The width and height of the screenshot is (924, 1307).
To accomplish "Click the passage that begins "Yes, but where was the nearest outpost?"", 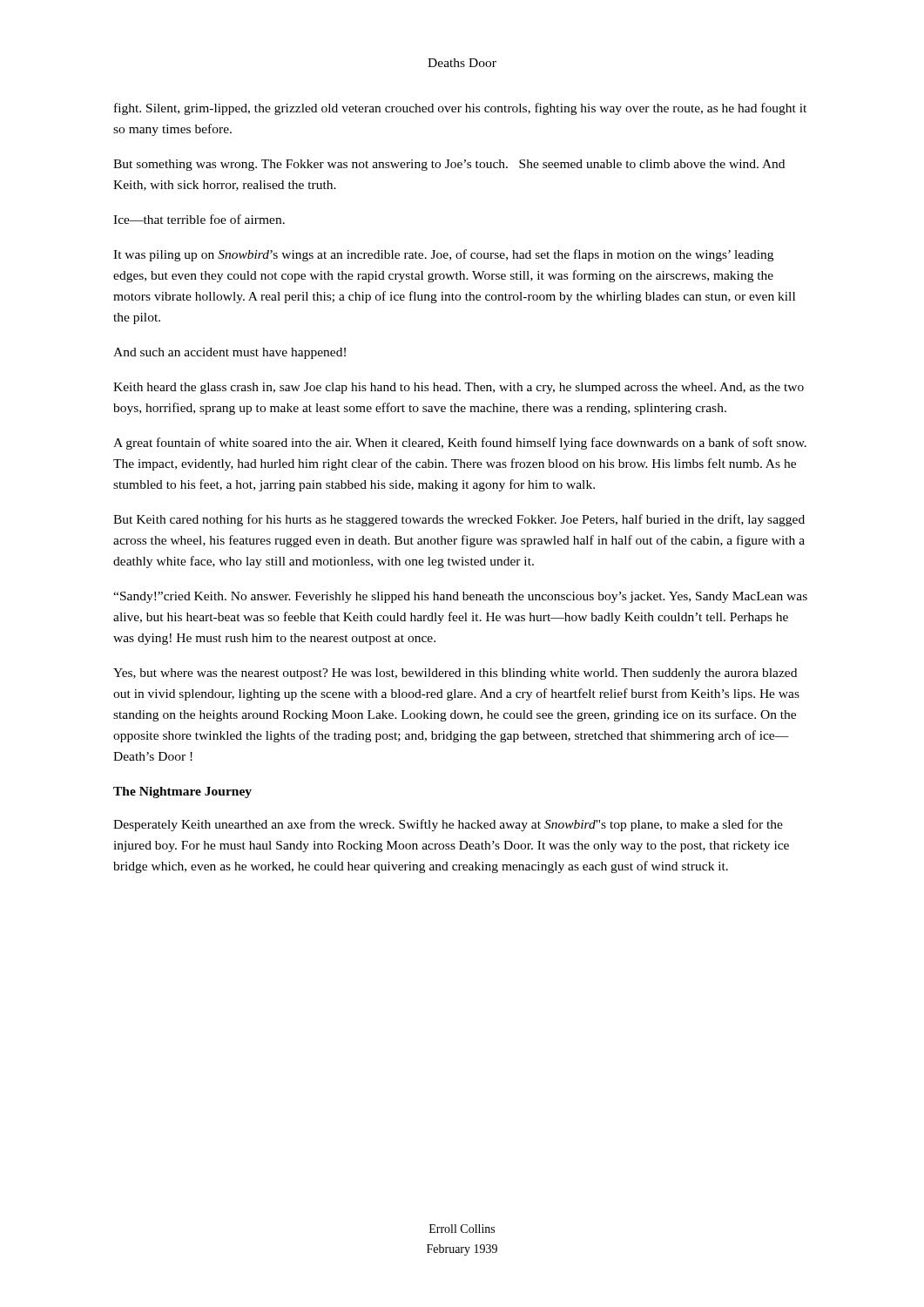I will [456, 714].
